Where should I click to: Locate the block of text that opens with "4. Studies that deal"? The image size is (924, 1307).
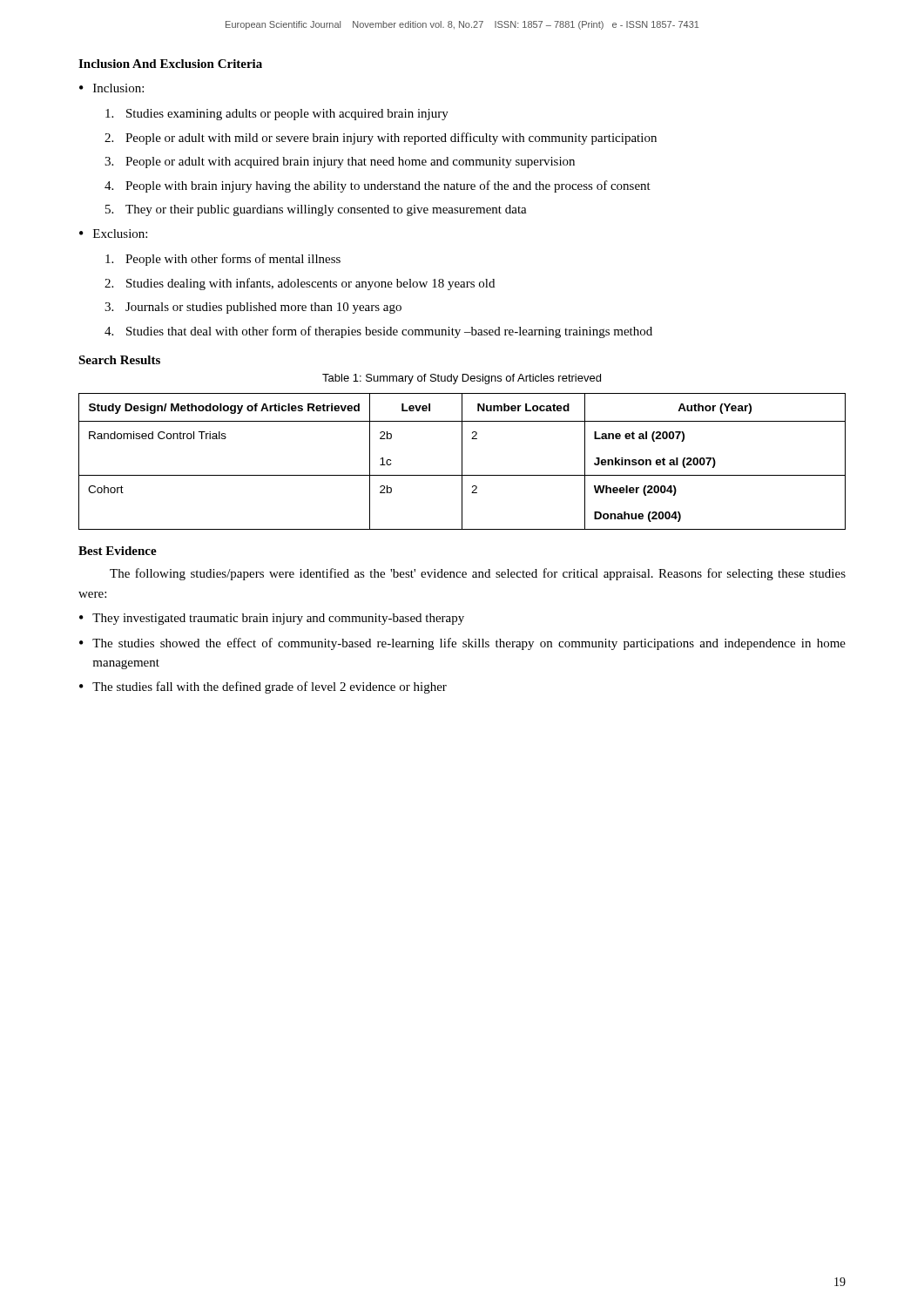(x=475, y=331)
